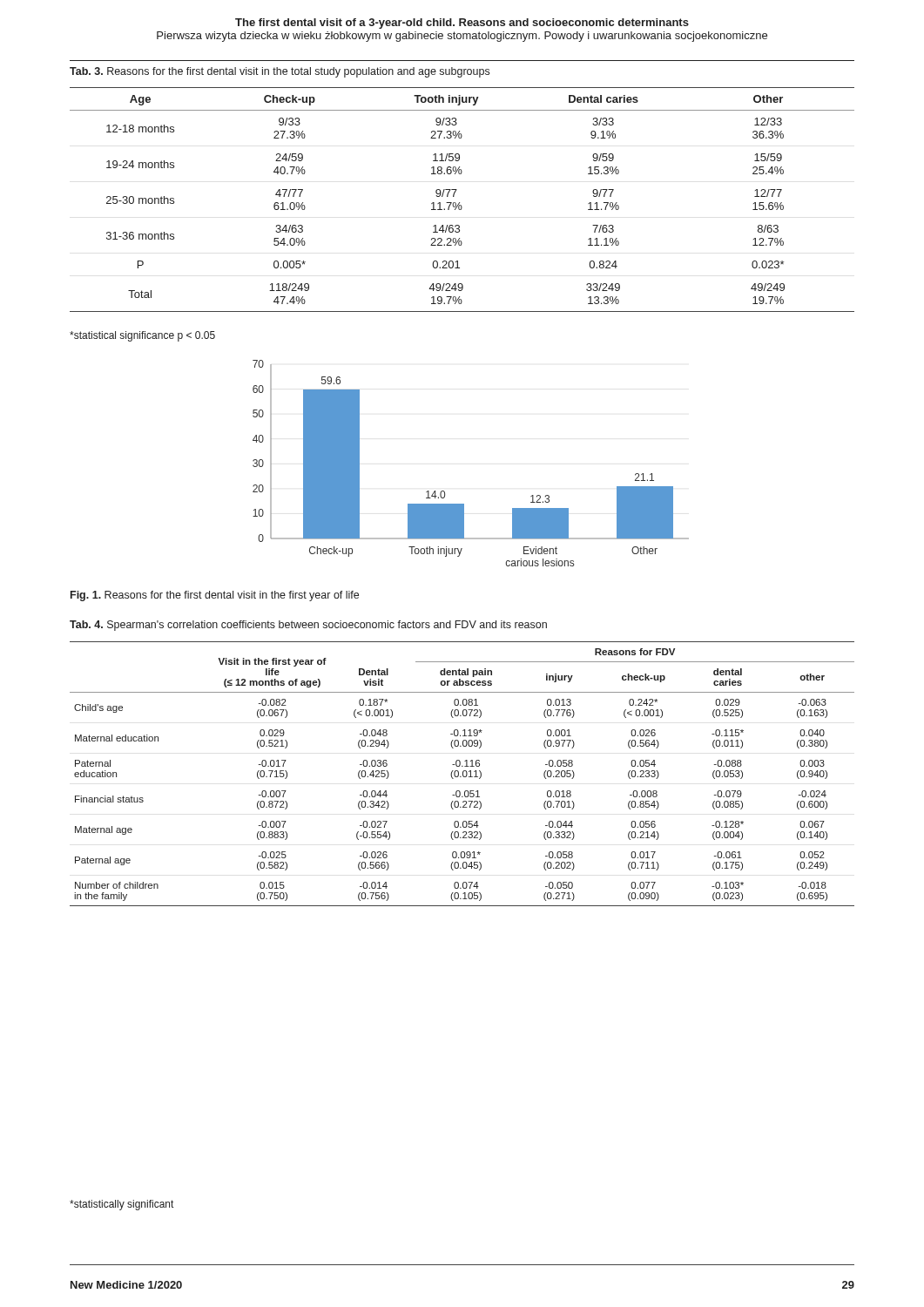The height and width of the screenshot is (1307, 924).
Task: Locate the text block starting "Tab. 4. Spearman's correlation coefficients"
Action: (309, 625)
